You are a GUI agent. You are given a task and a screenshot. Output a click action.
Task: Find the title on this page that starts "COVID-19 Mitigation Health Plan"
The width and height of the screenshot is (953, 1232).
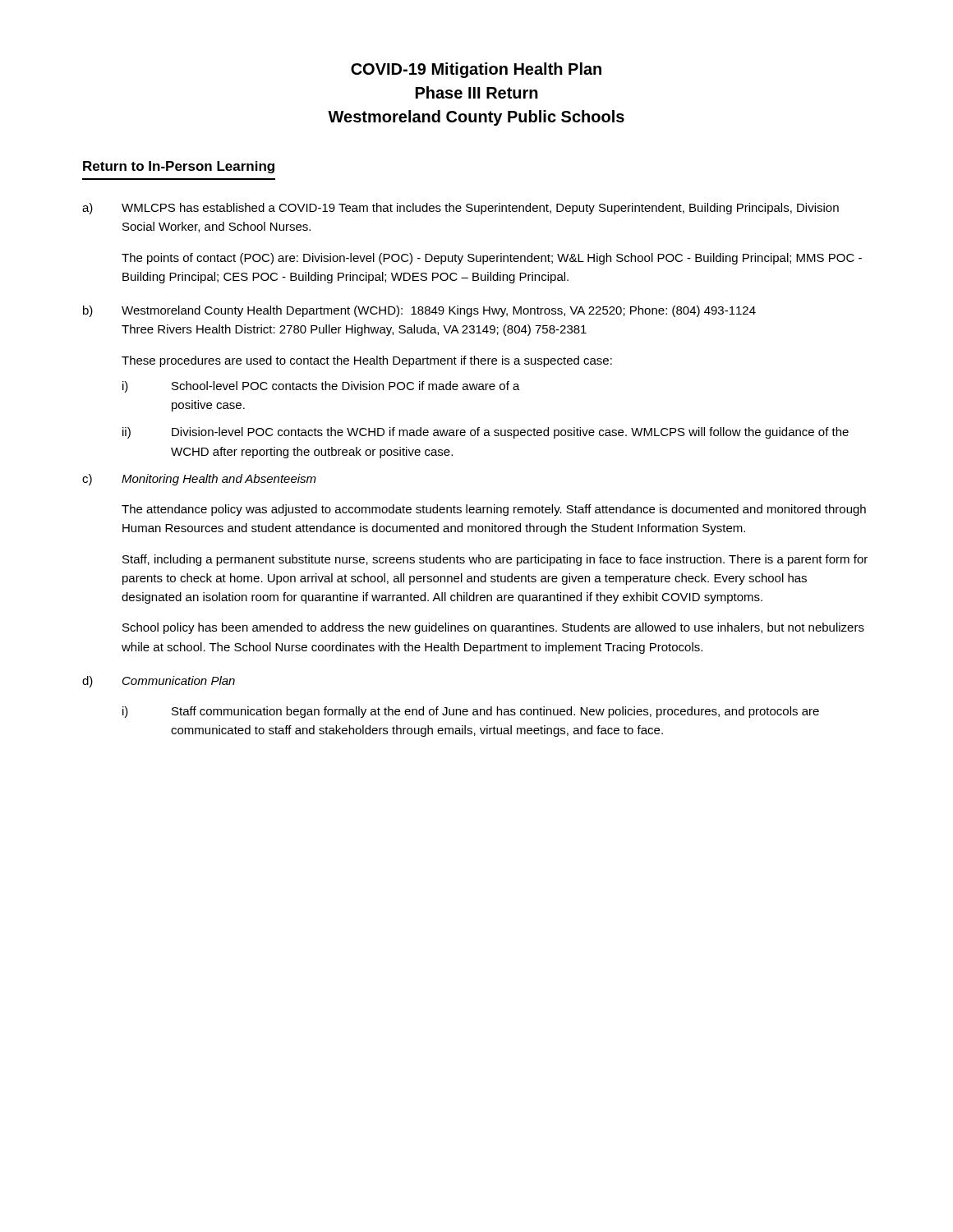pyautogui.click(x=476, y=93)
